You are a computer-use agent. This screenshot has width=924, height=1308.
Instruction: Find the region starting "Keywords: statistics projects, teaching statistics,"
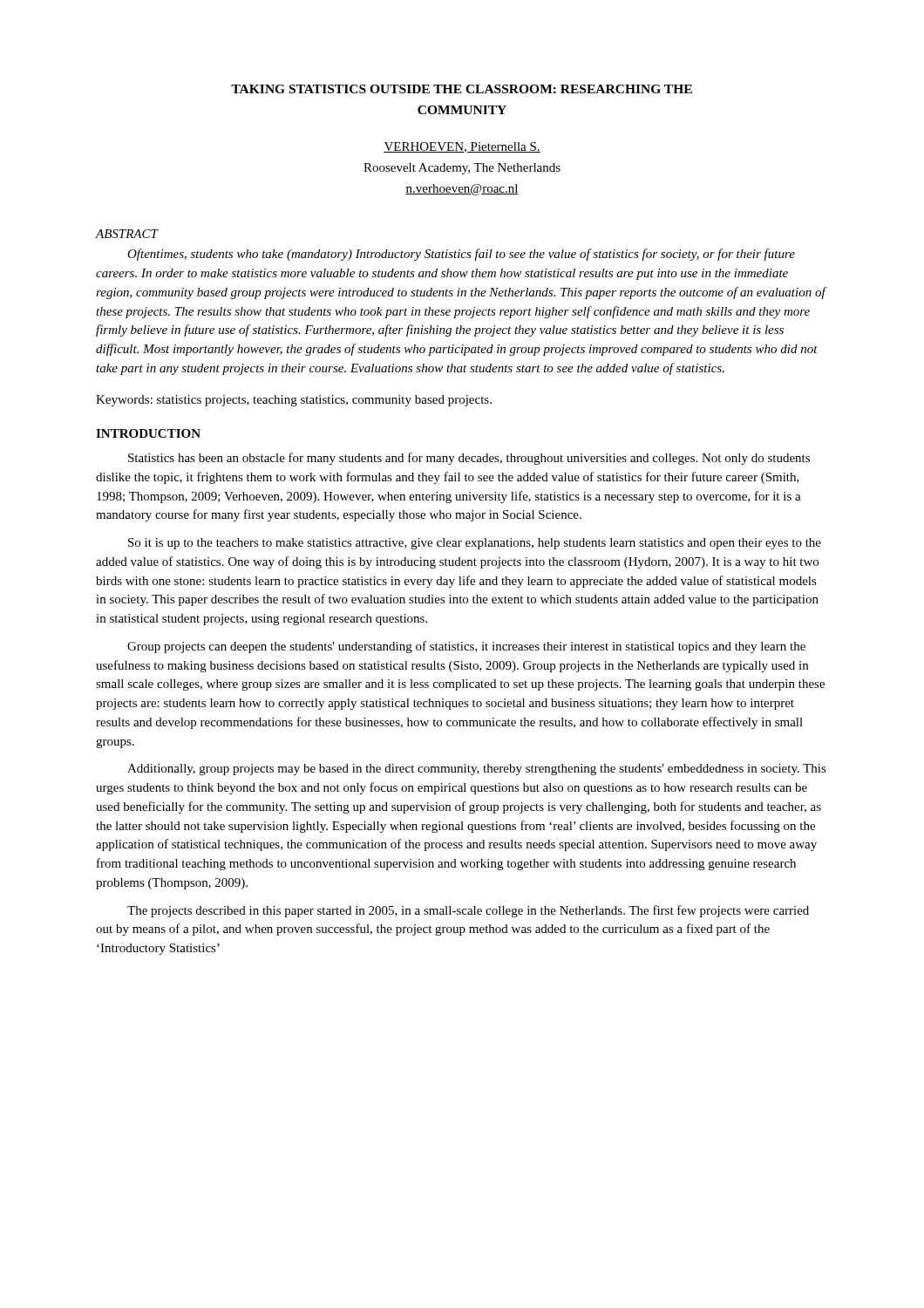coord(294,399)
